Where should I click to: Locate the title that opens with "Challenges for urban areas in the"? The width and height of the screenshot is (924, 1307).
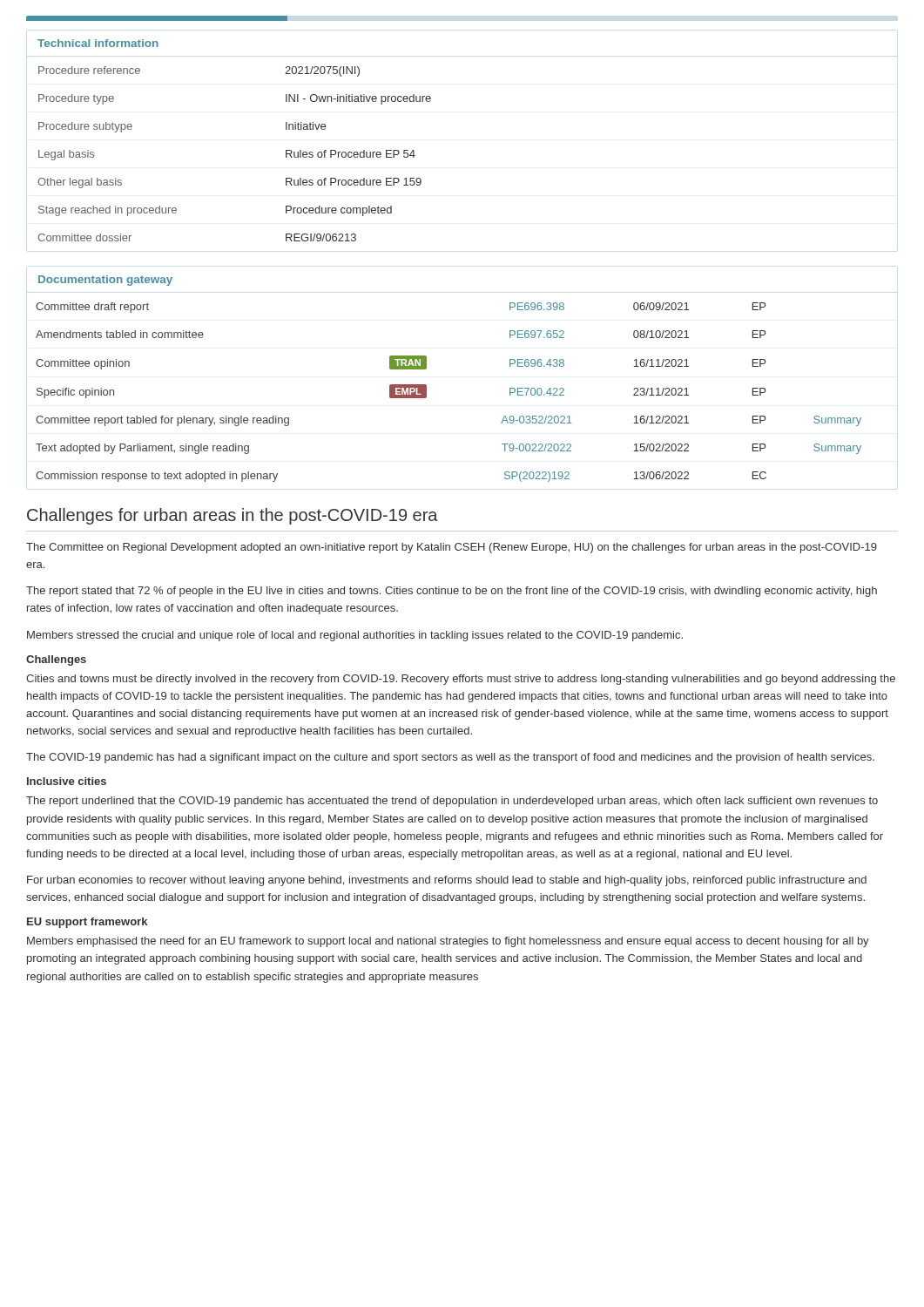(x=232, y=515)
